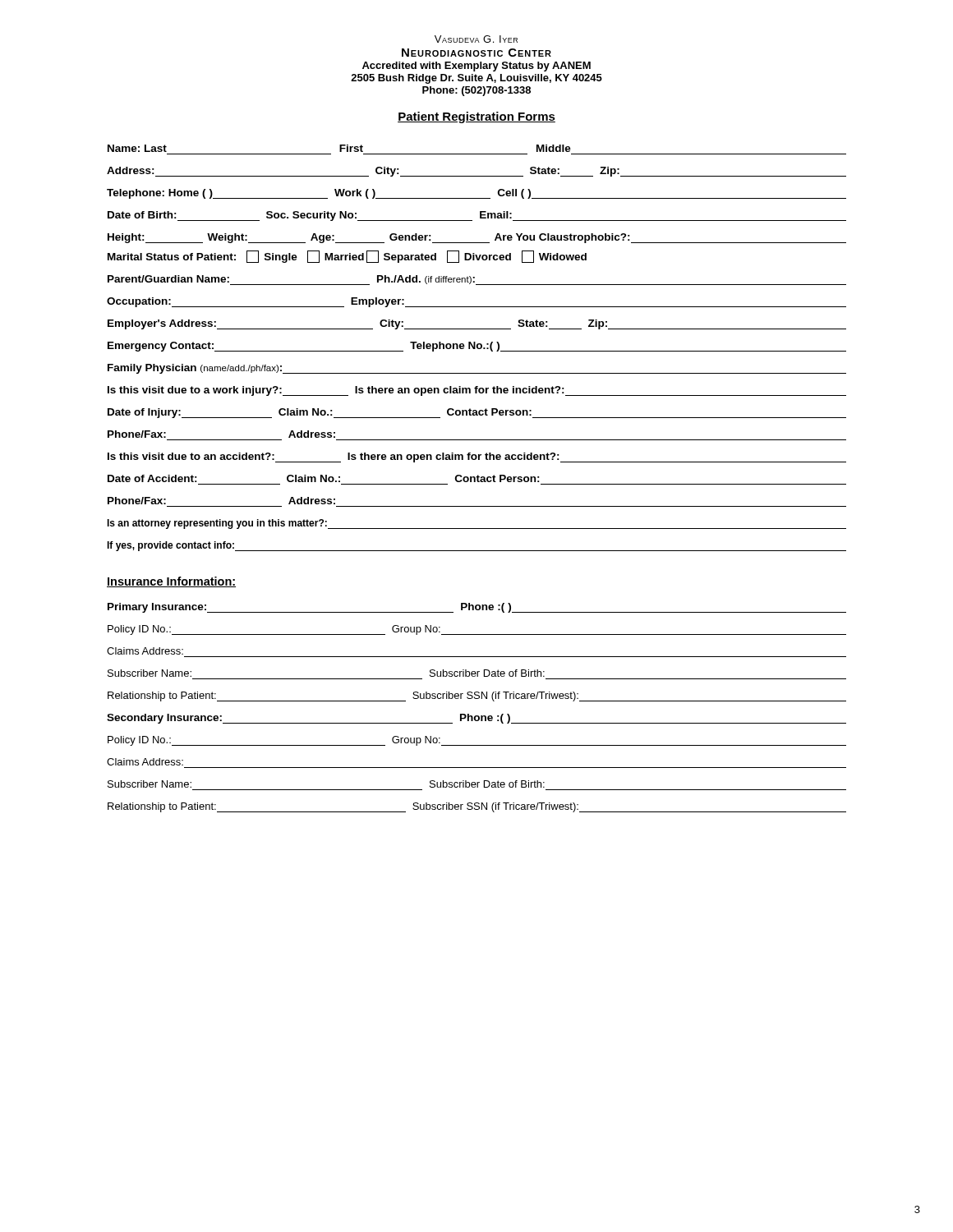Image resolution: width=953 pixels, height=1232 pixels.
Task: Find the text containing "Name: Last First Middle"
Action: 476,147
